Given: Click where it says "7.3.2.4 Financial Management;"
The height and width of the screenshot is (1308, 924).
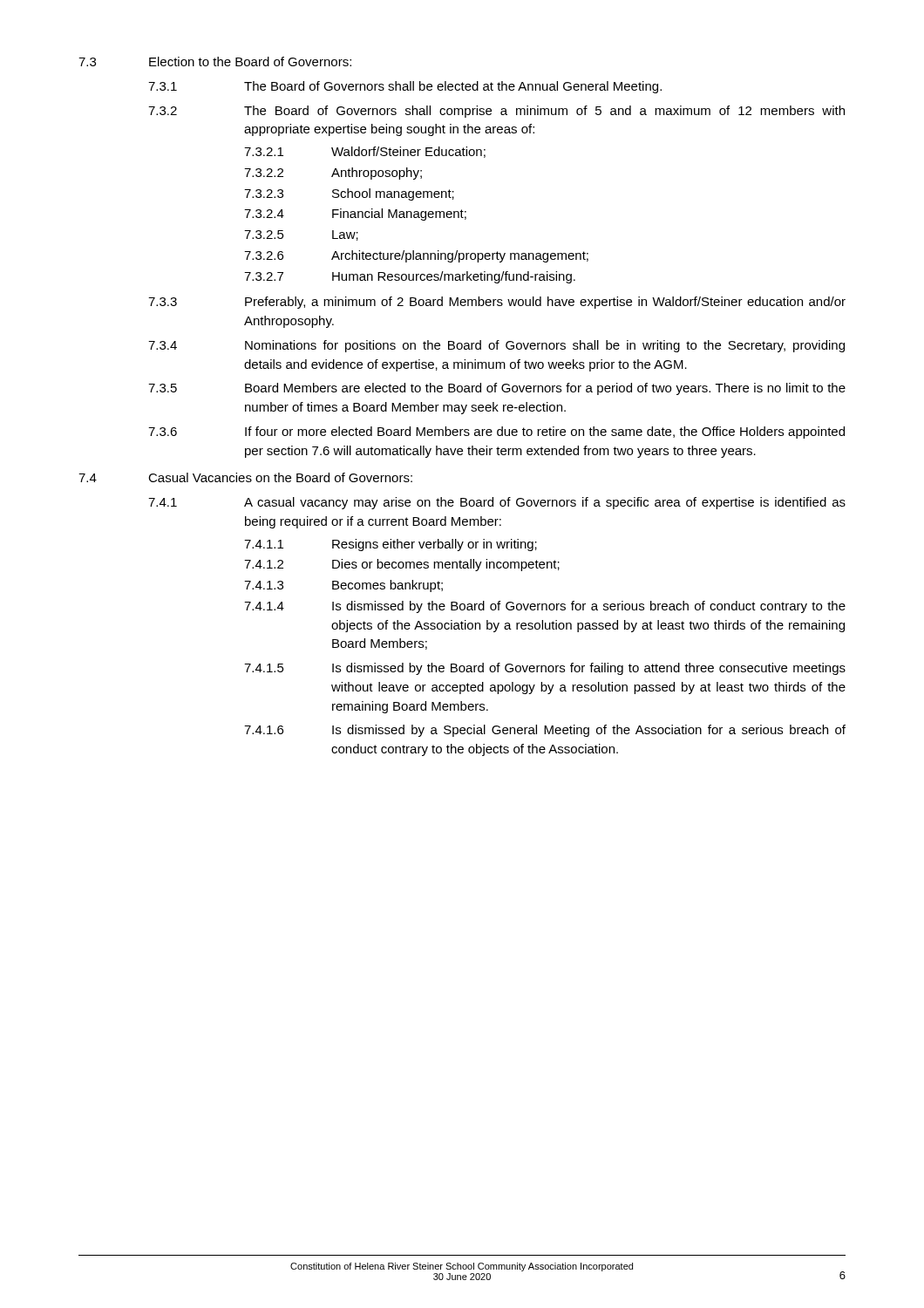Looking at the screenshot, I should tap(355, 215).
